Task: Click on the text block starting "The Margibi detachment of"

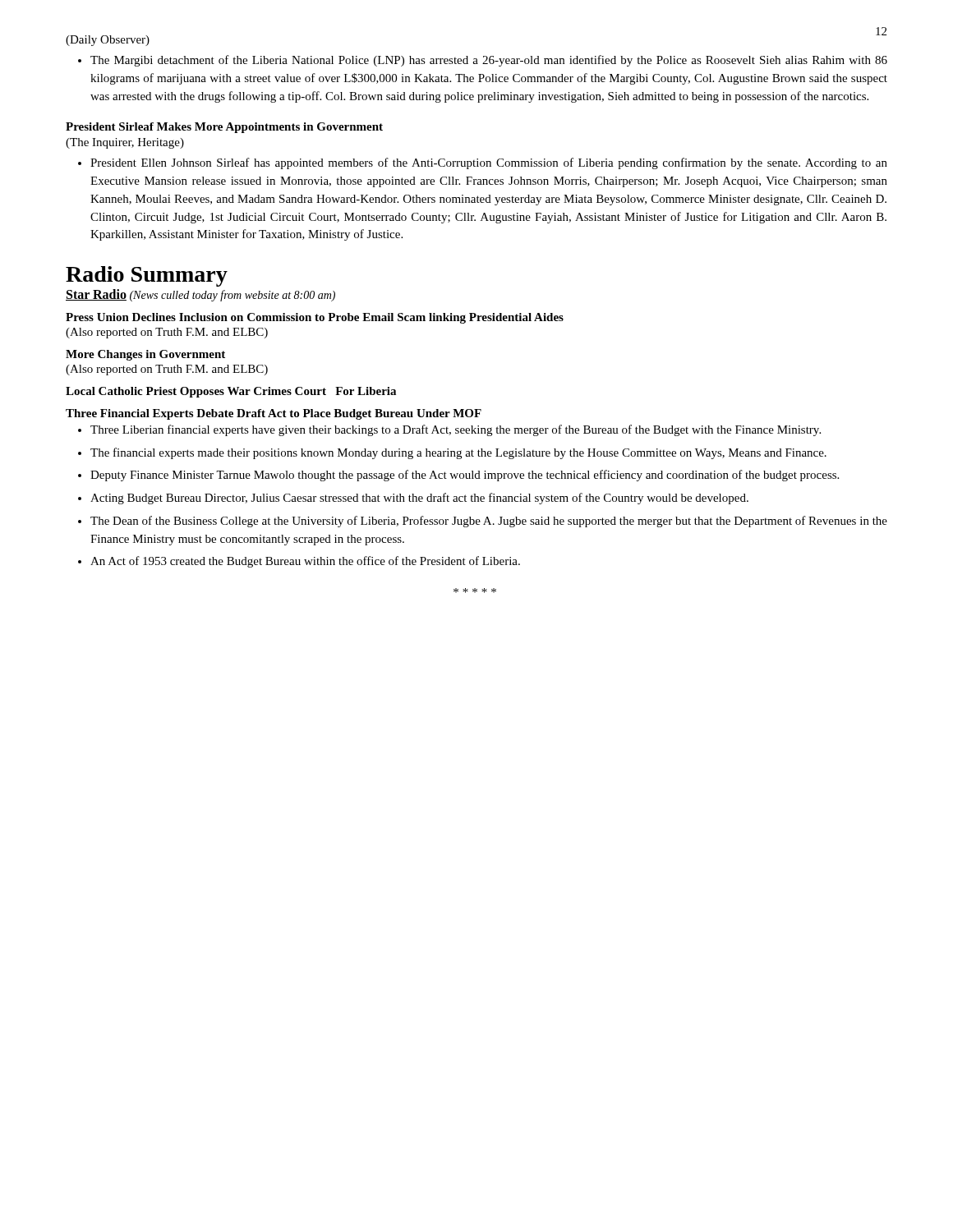Action: coord(489,79)
